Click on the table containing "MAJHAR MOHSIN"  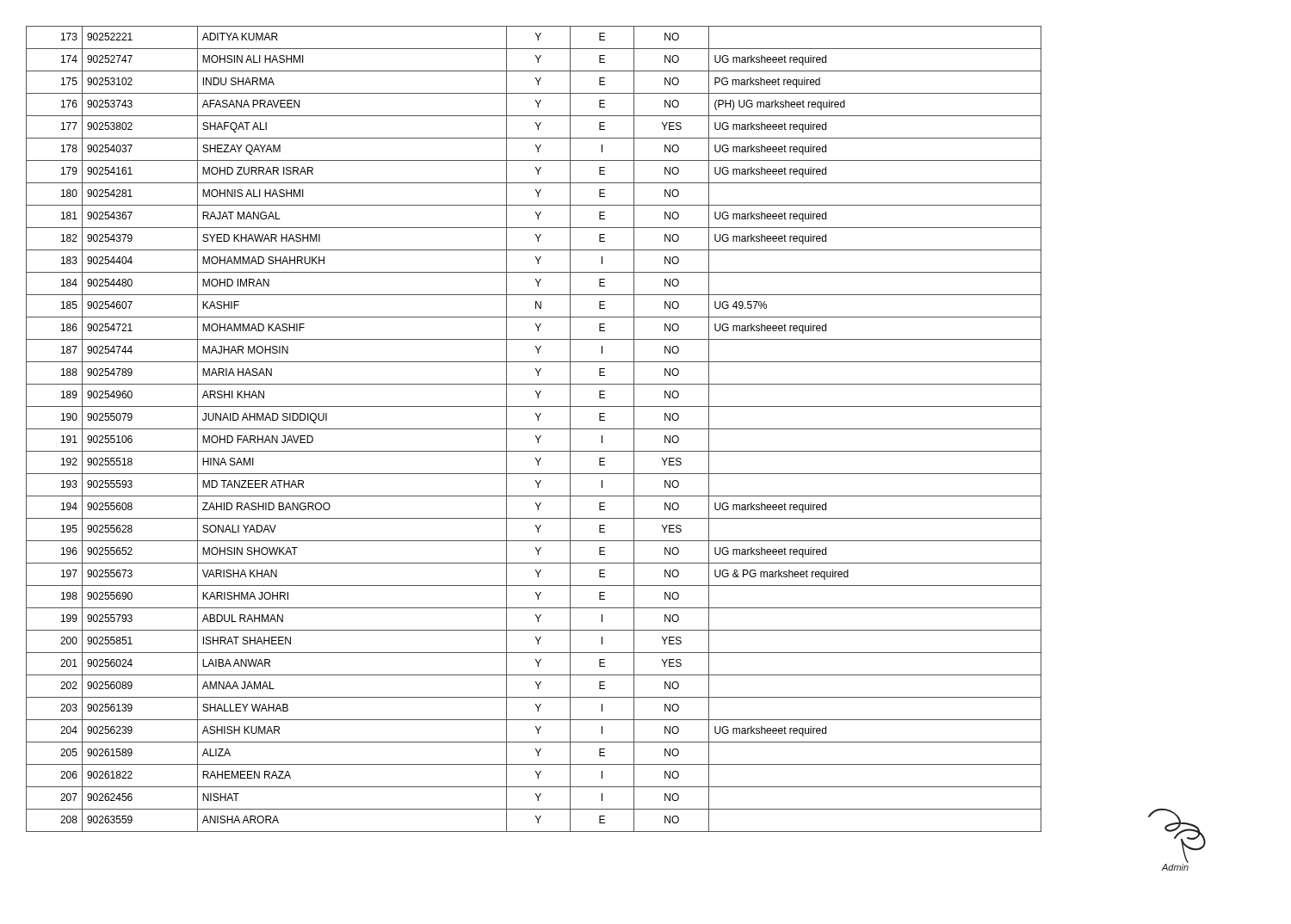[534, 429]
